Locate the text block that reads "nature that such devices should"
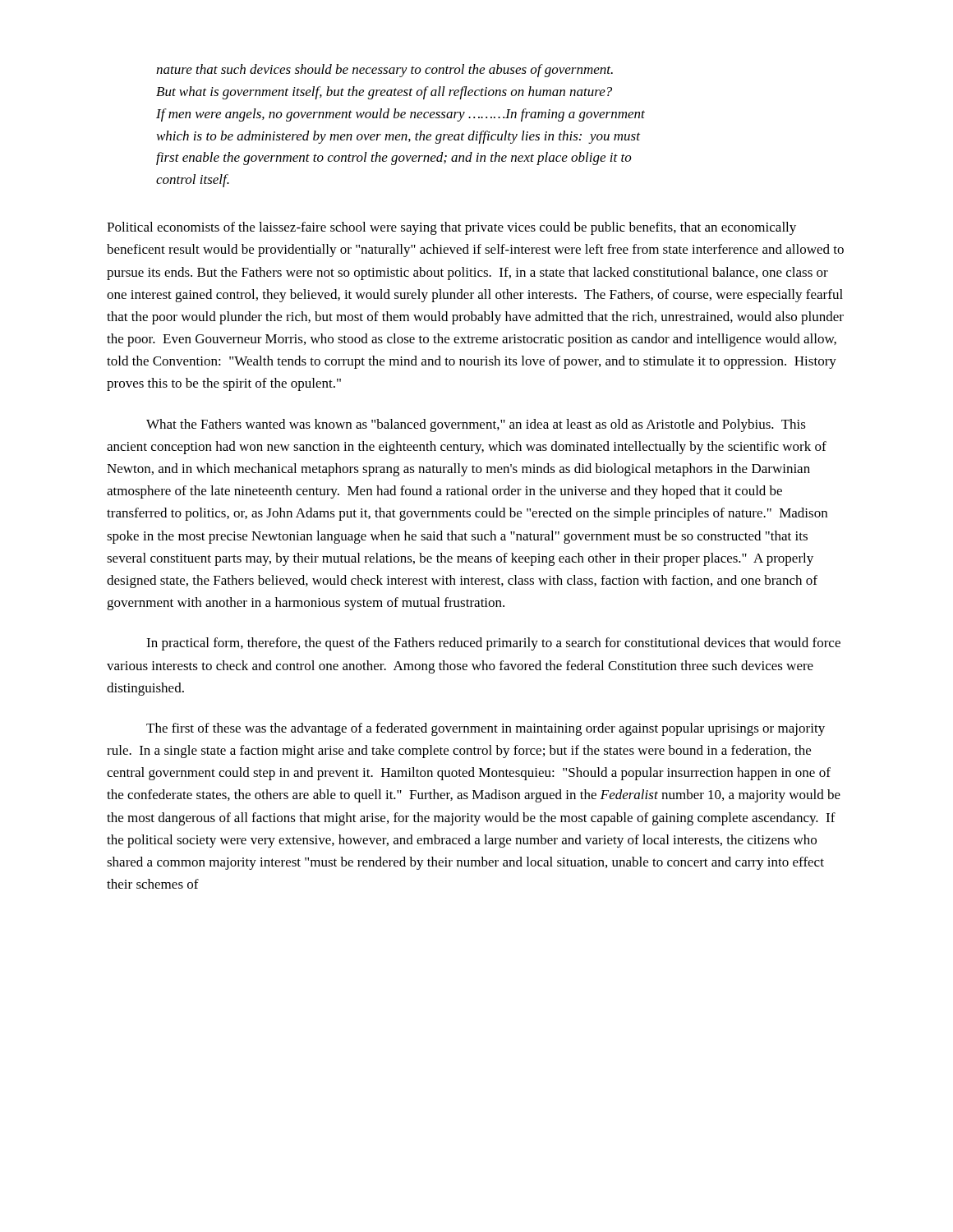The height and width of the screenshot is (1232, 953). point(400,125)
